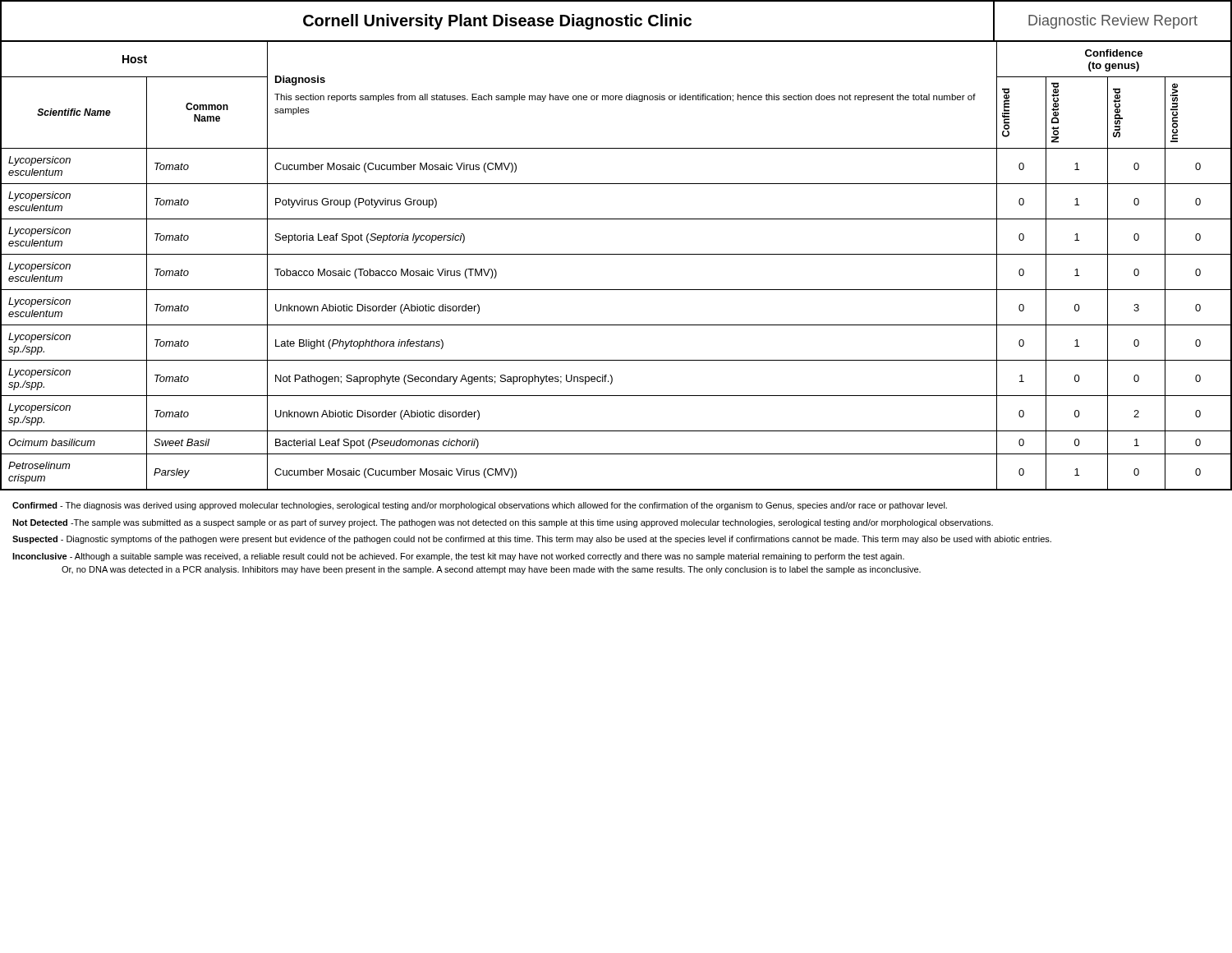Viewport: 1232px width, 953px height.
Task: Click on the table containing "Host"
Action: (x=616, y=265)
